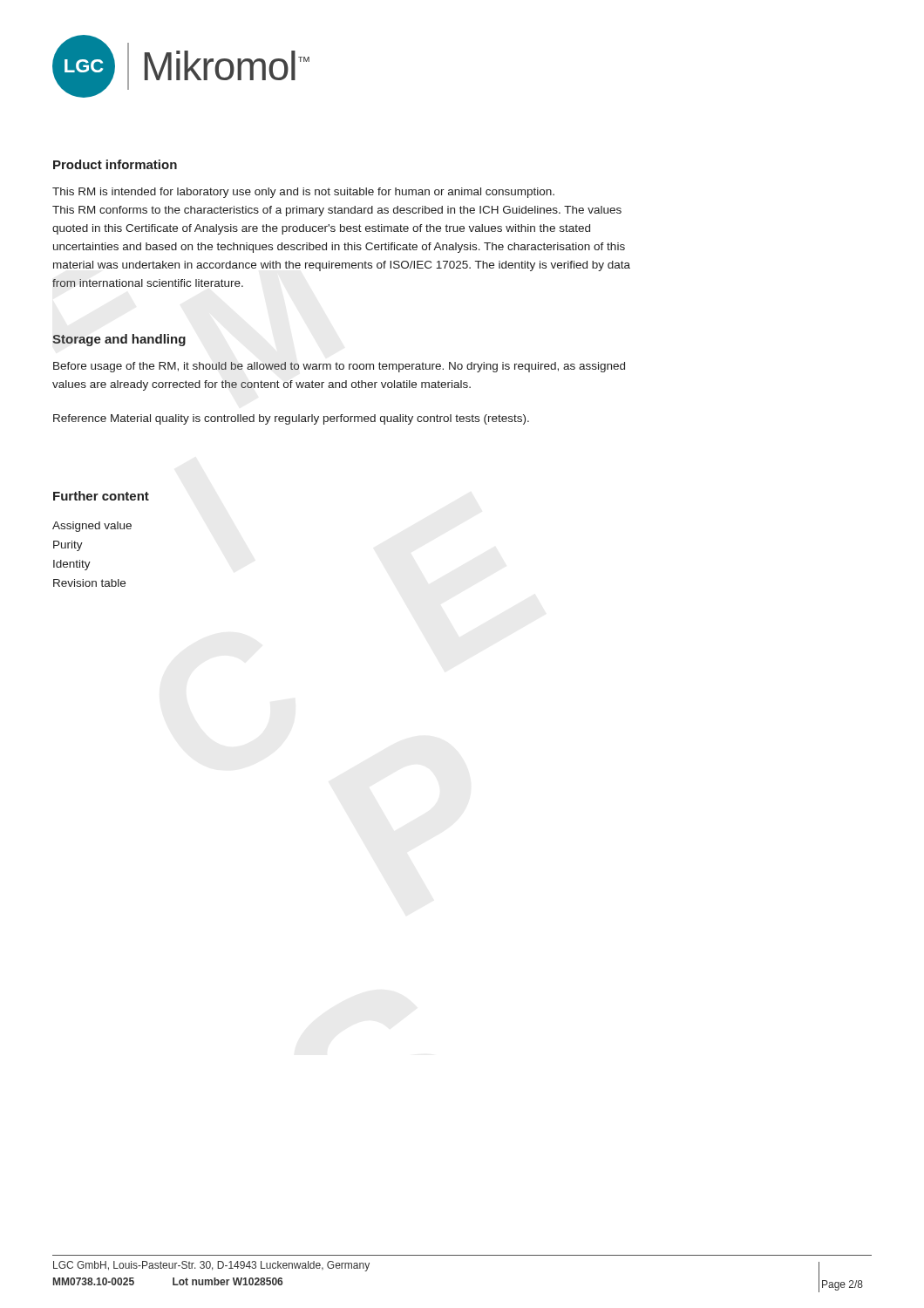Select the list item that reads "Assigned value"
The image size is (924, 1308).
[x=92, y=526]
